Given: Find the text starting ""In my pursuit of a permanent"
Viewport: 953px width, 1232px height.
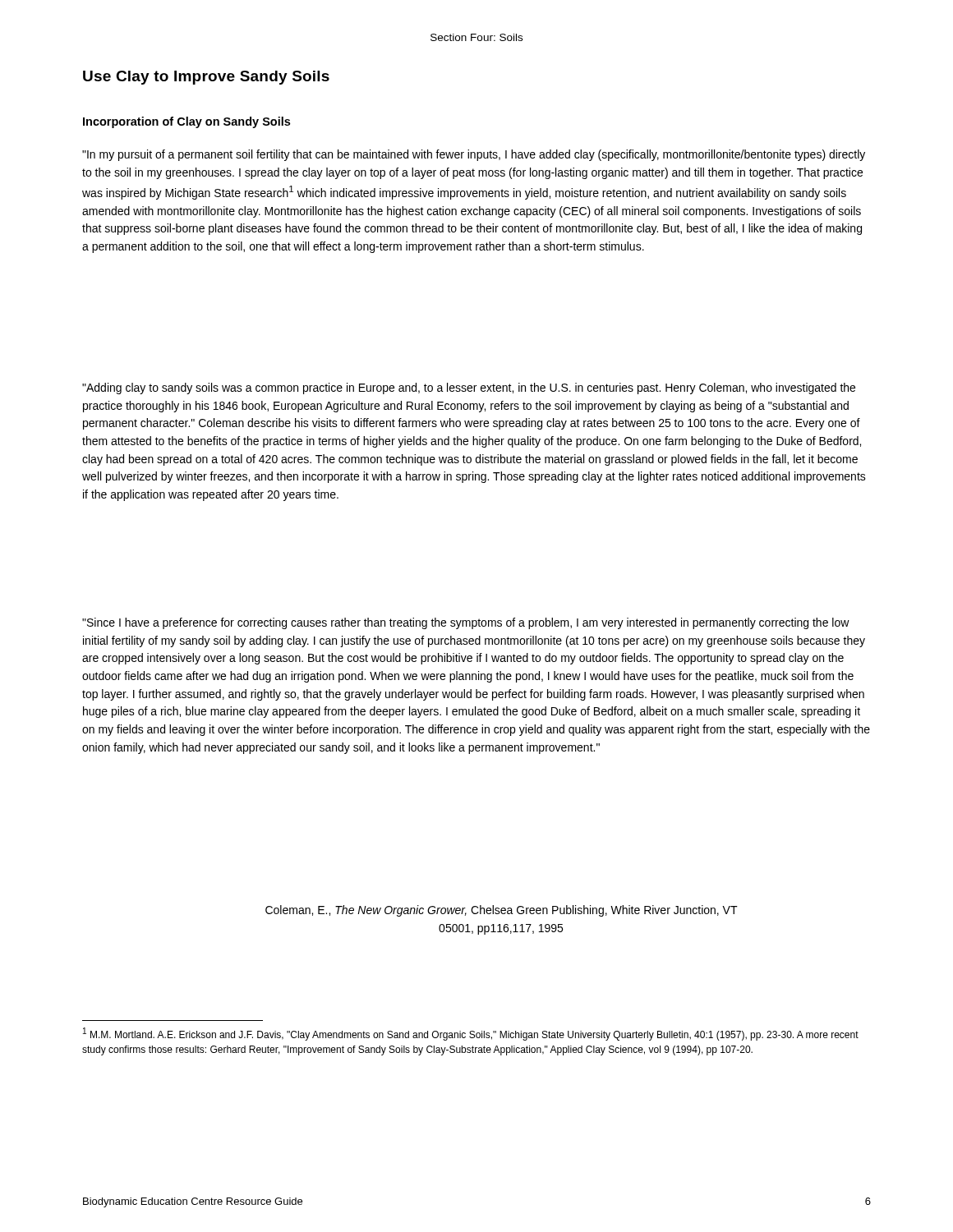Looking at the screenshot, I should (x=474, y=200).
